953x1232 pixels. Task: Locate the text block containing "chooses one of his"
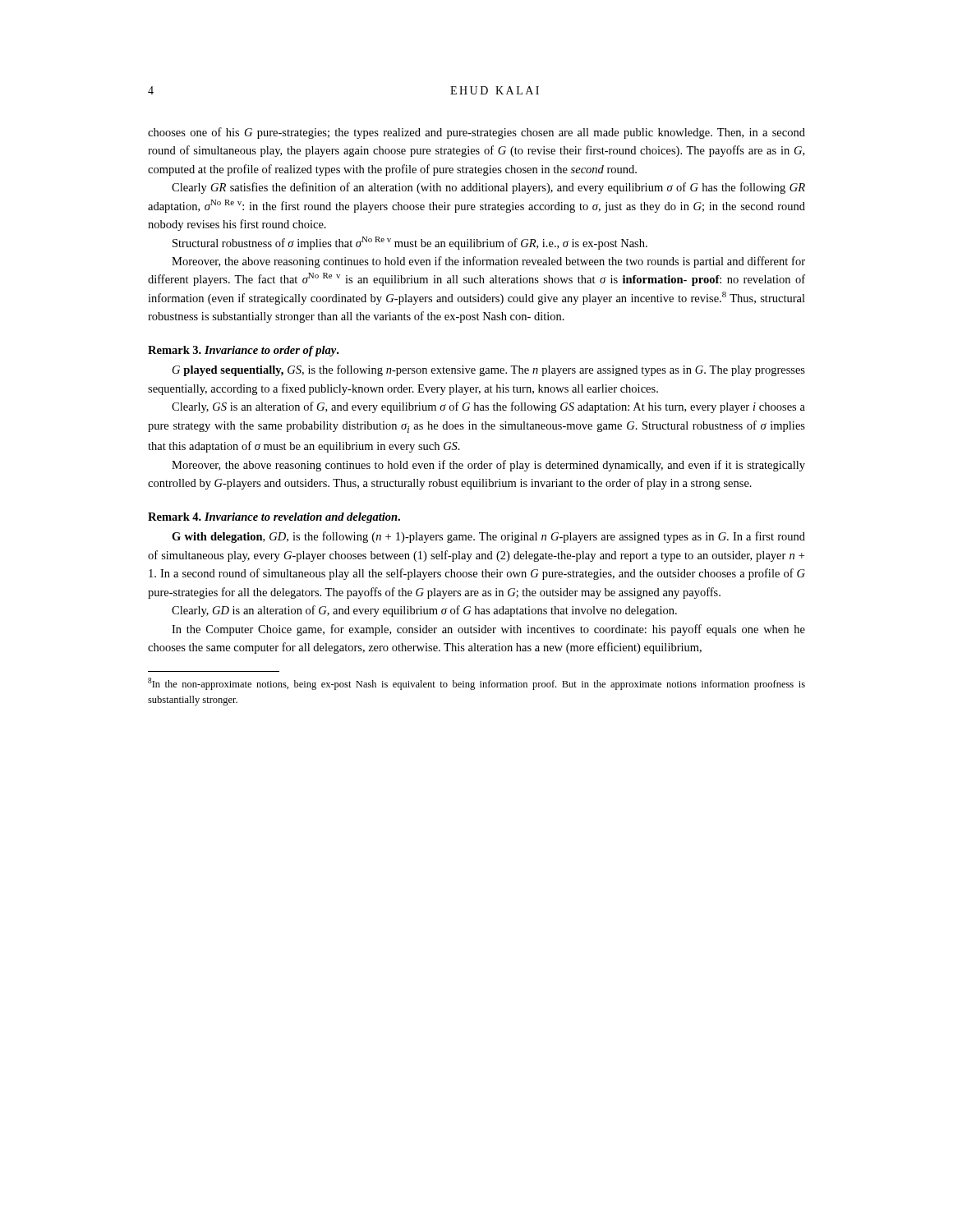click(x=476, y=151)
